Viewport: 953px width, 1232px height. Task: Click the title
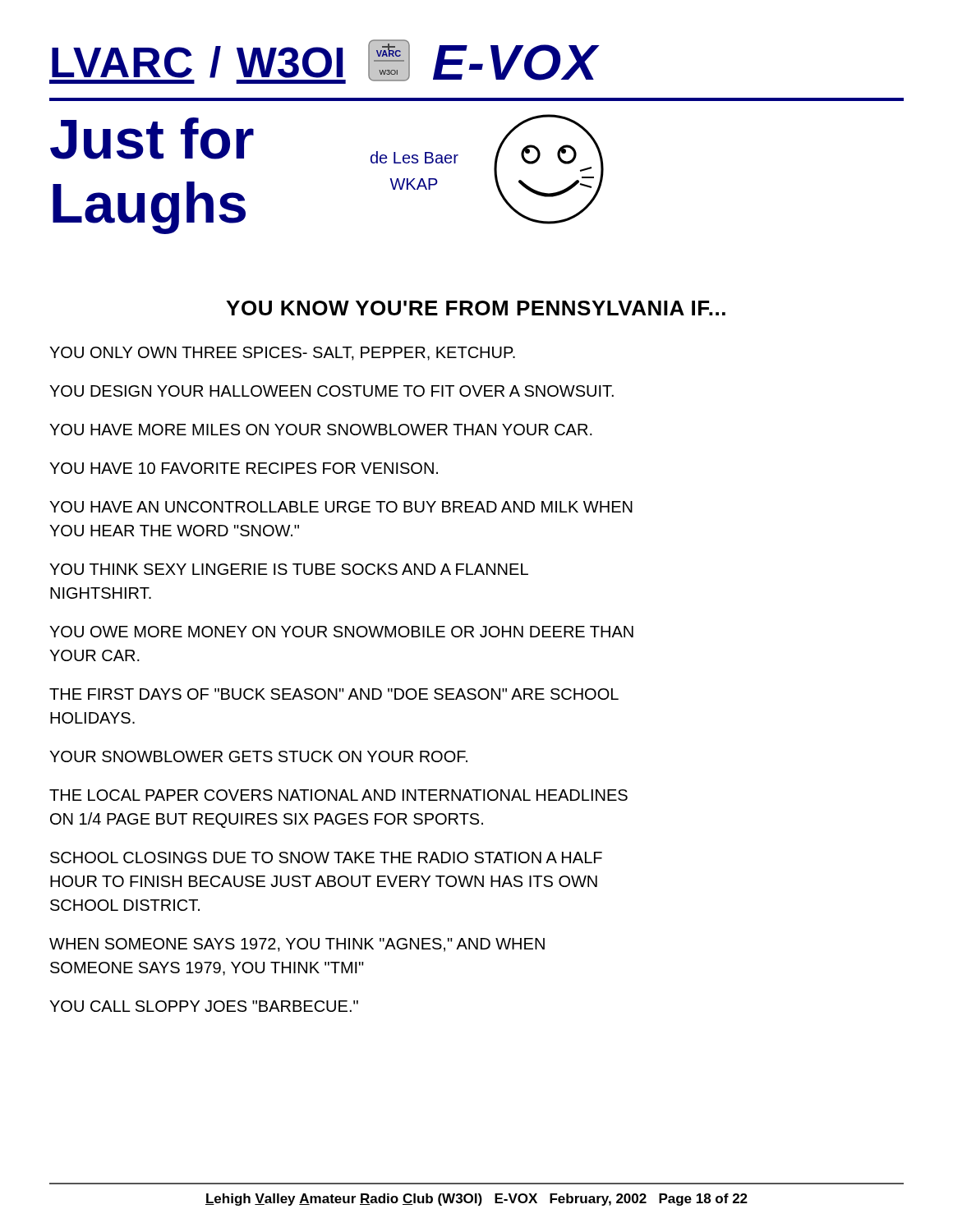click(152, 171)
